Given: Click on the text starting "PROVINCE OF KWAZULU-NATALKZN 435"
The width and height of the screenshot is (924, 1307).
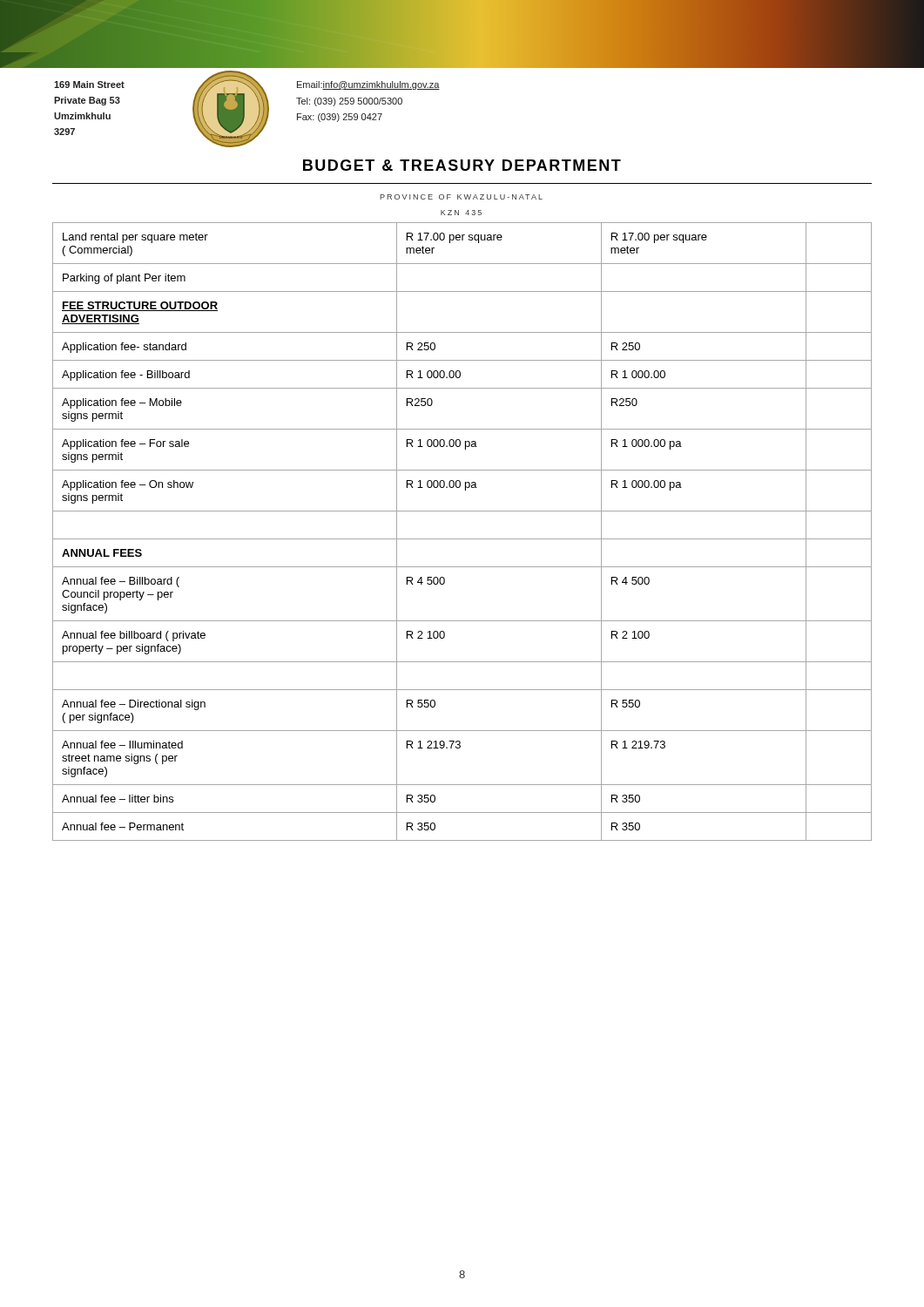Looking at the screenshot, I should [x=462, y=205].
